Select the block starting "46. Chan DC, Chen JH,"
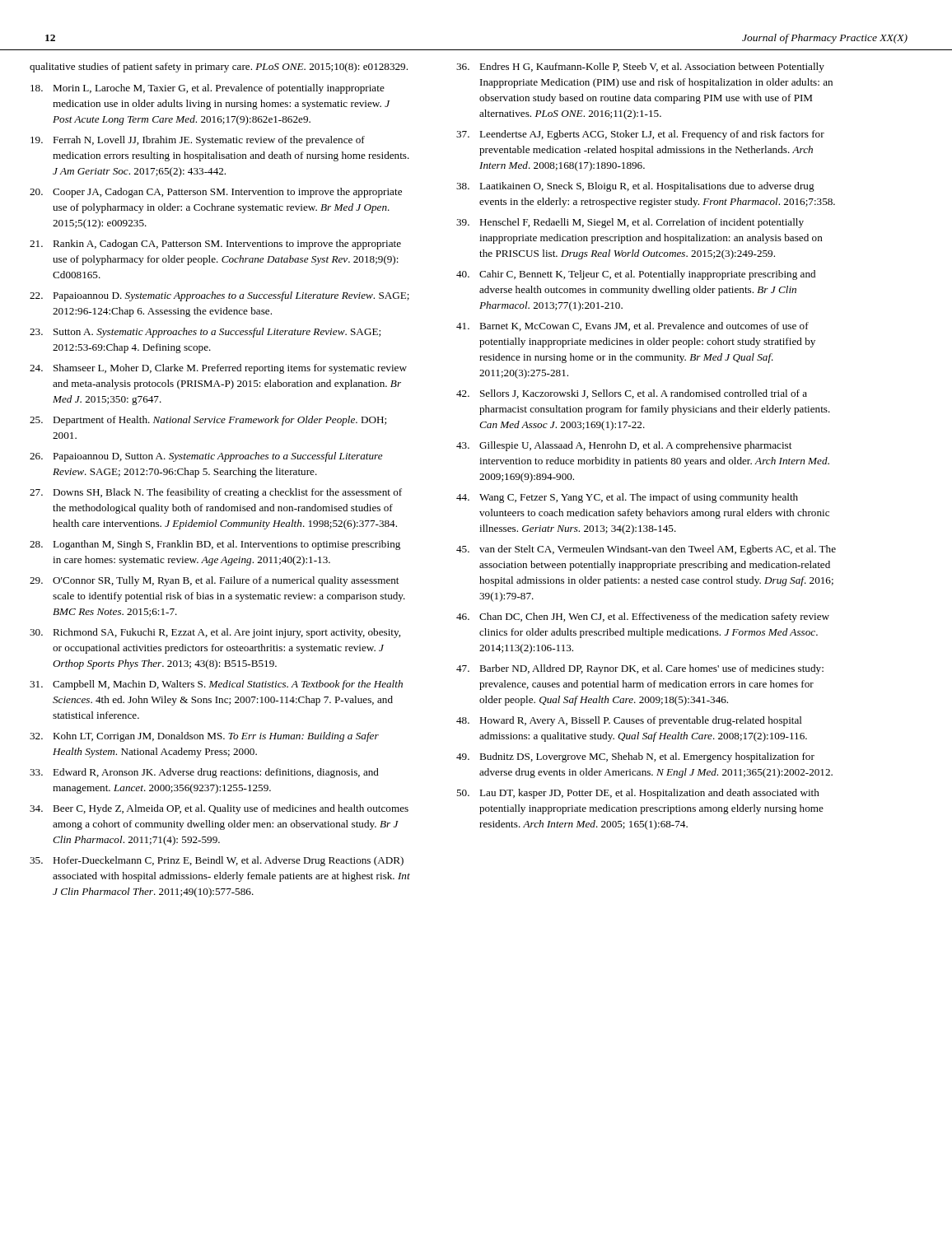The height and width of the screenshot is (1235, 952). point(646,632)
